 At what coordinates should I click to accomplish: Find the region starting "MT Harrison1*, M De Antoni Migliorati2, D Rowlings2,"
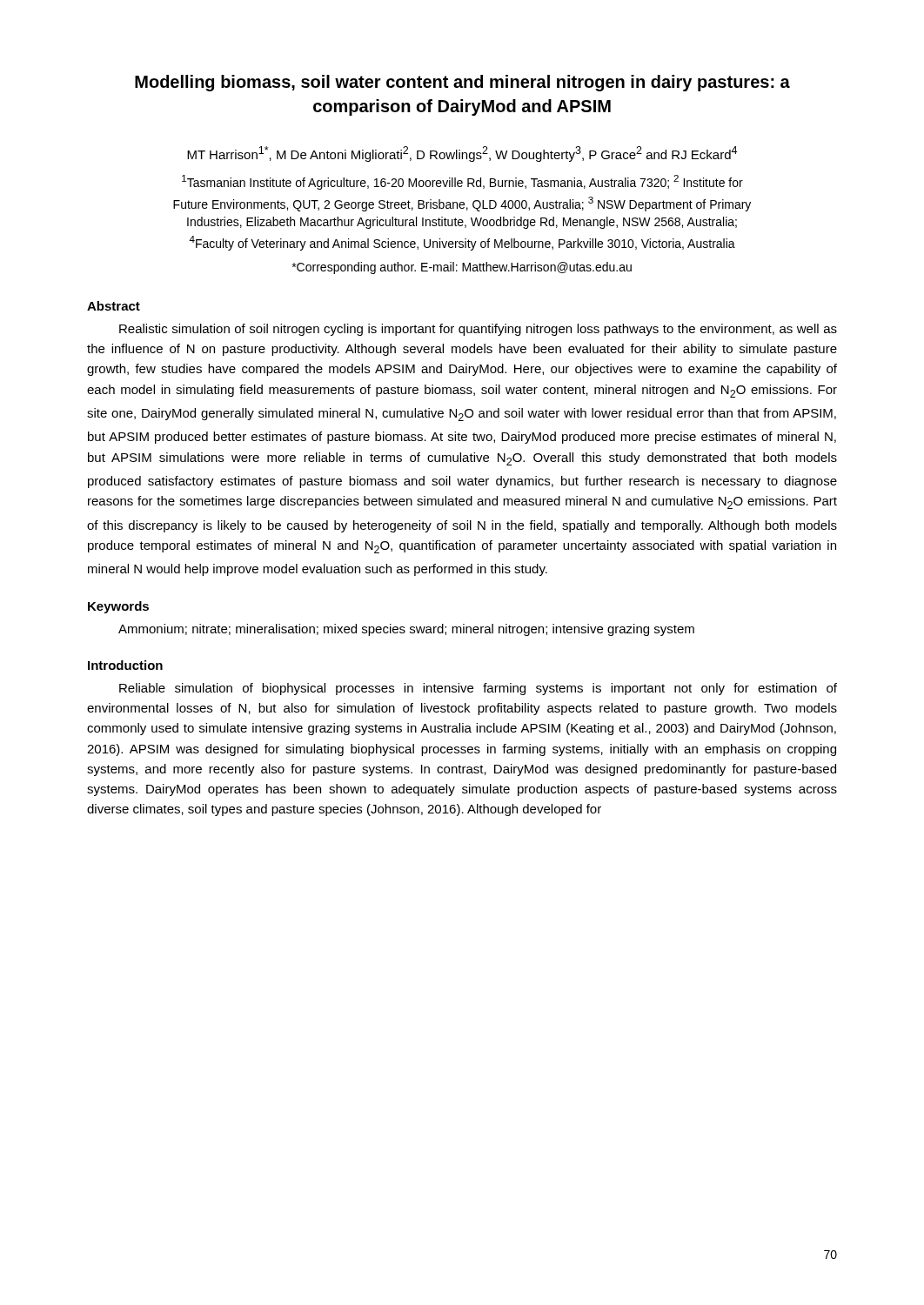[462, 153]
